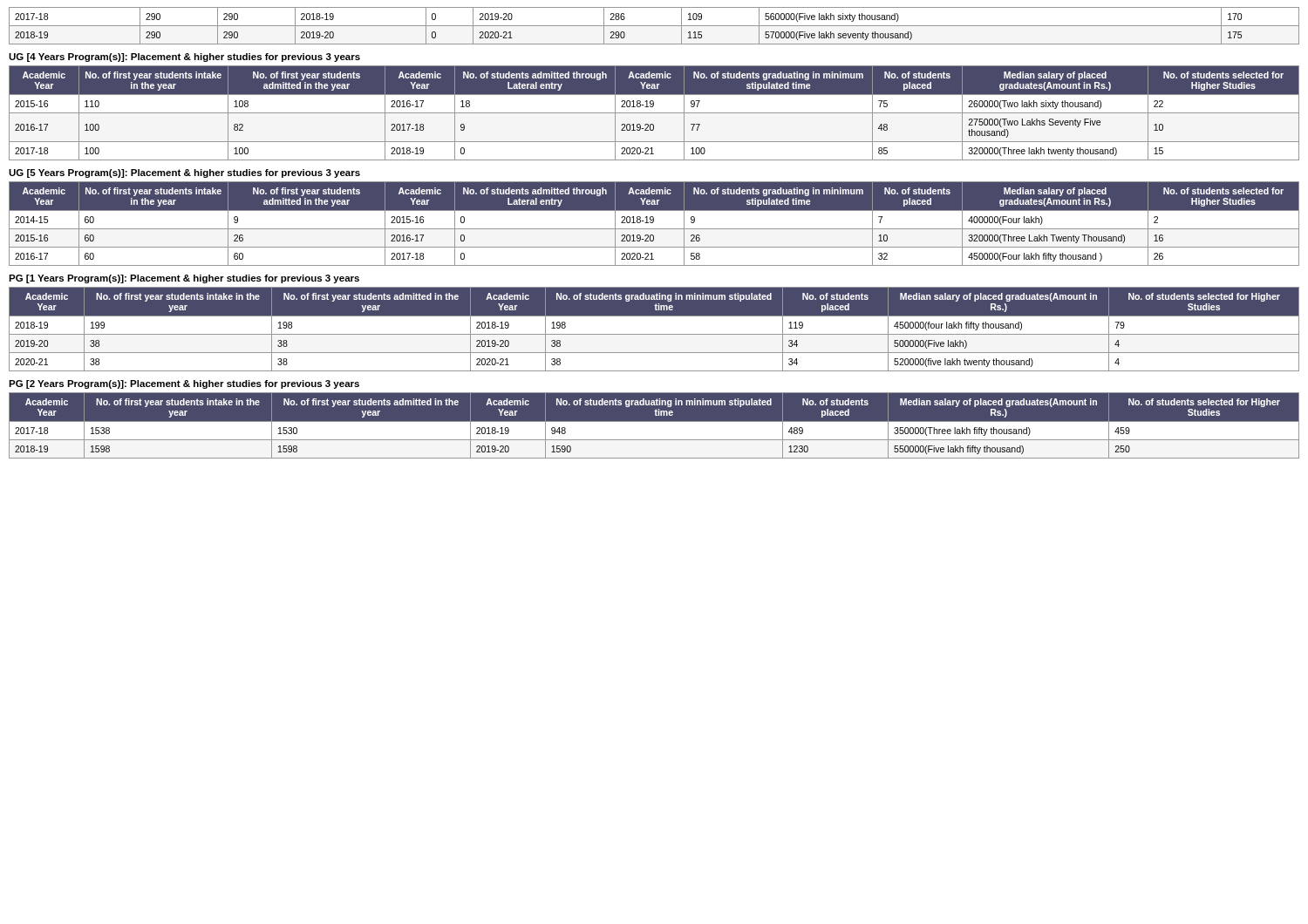Find the block starting "UG [5 Years Program(s)]: Placement"
Viewport: 1308px width, 924px height.
pyautogui.click(x=184, y=173)
